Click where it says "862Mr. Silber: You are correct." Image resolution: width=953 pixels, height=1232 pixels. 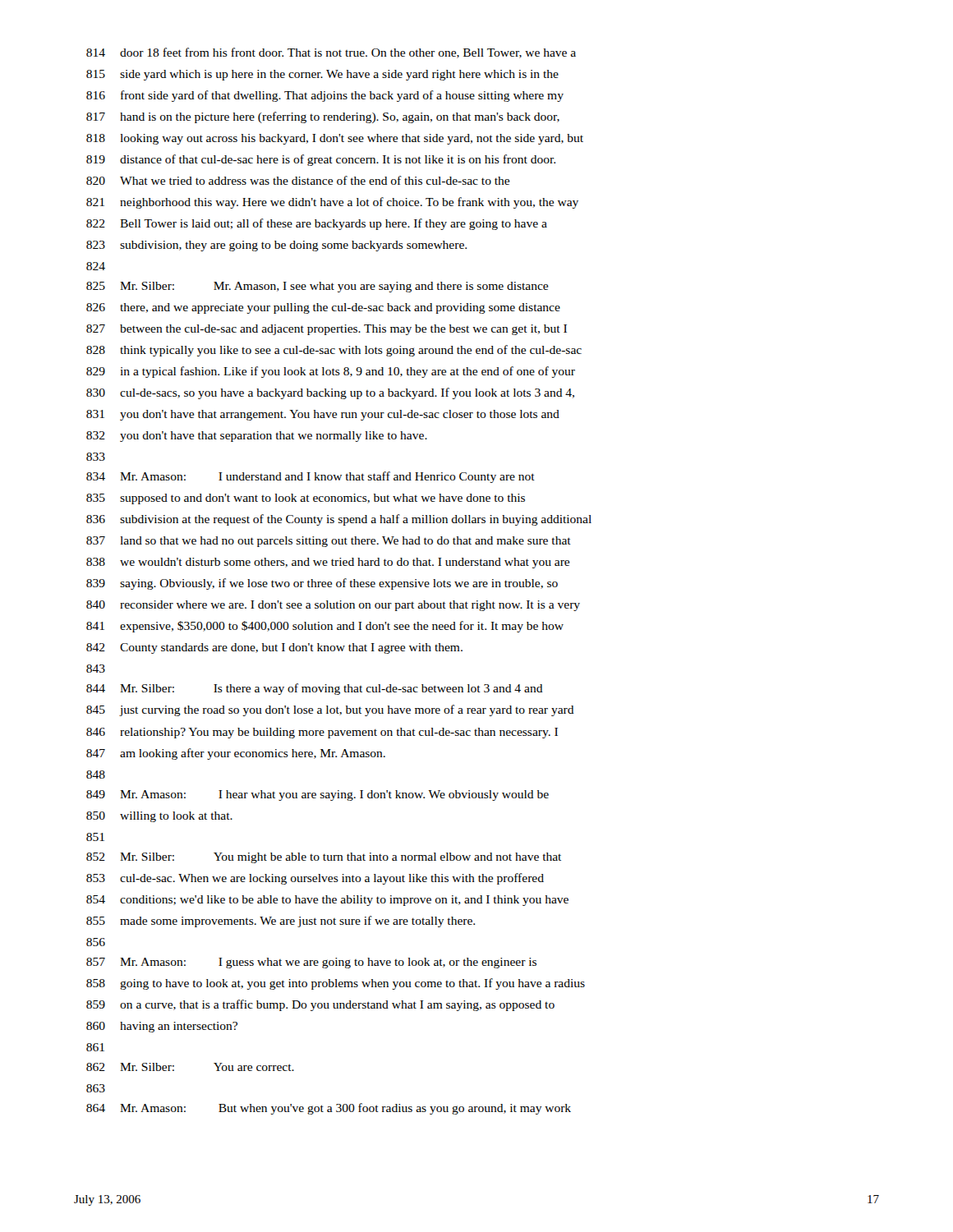[96, 1067]
